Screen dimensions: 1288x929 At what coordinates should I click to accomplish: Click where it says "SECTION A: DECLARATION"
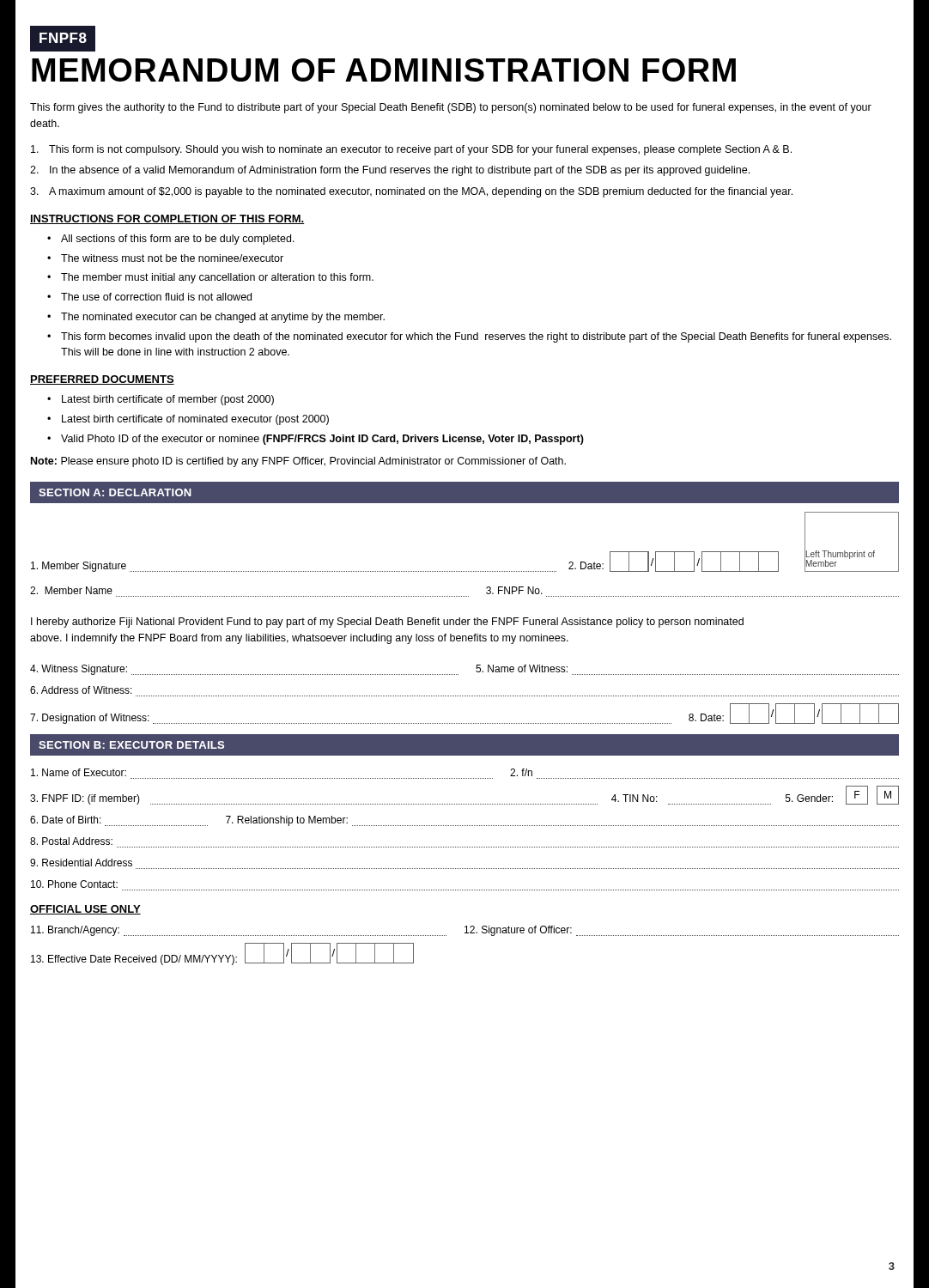pyautogui.click(x=115, y=493)
